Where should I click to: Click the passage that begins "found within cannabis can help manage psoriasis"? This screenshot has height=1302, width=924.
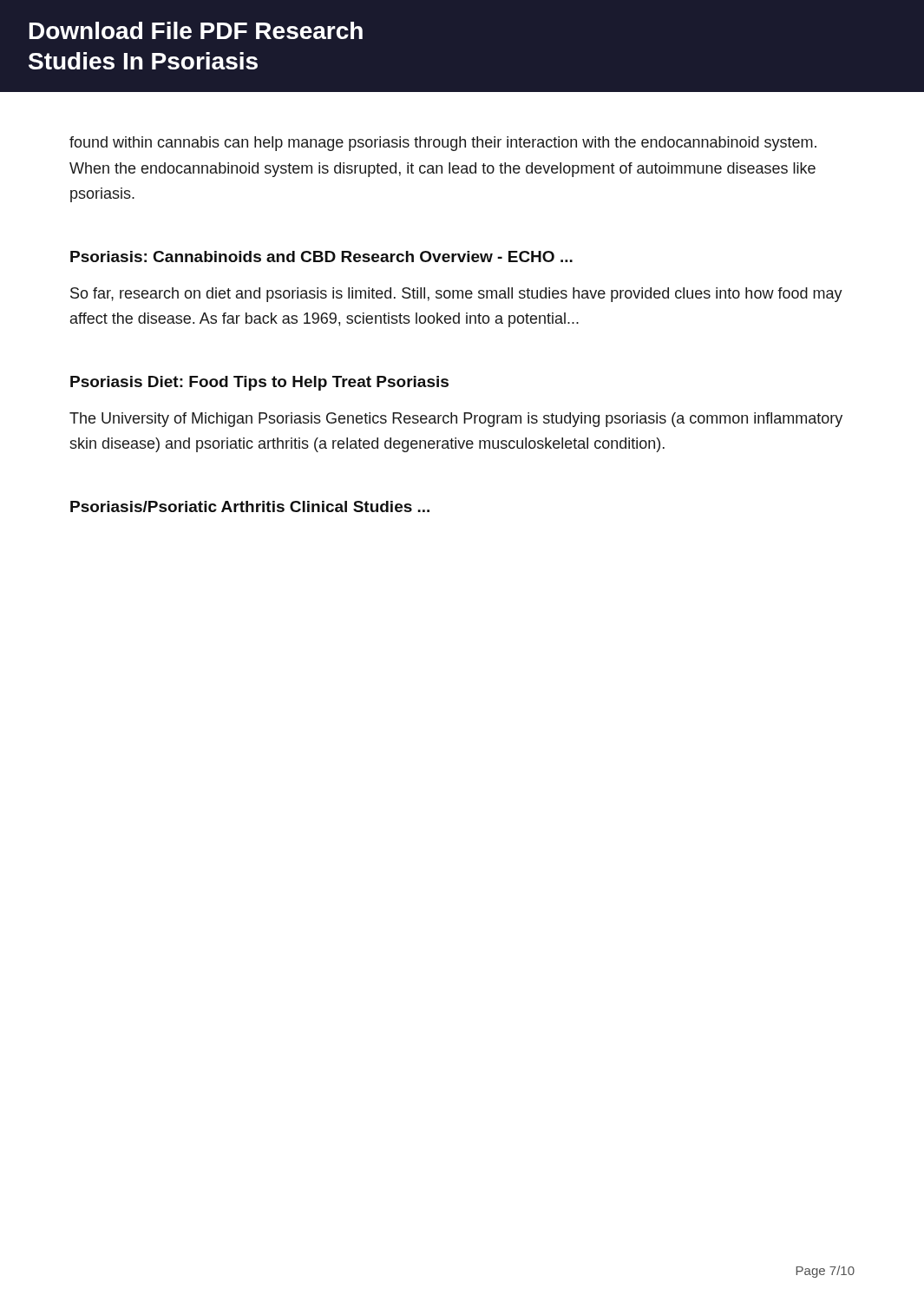(x=444, y=168)
